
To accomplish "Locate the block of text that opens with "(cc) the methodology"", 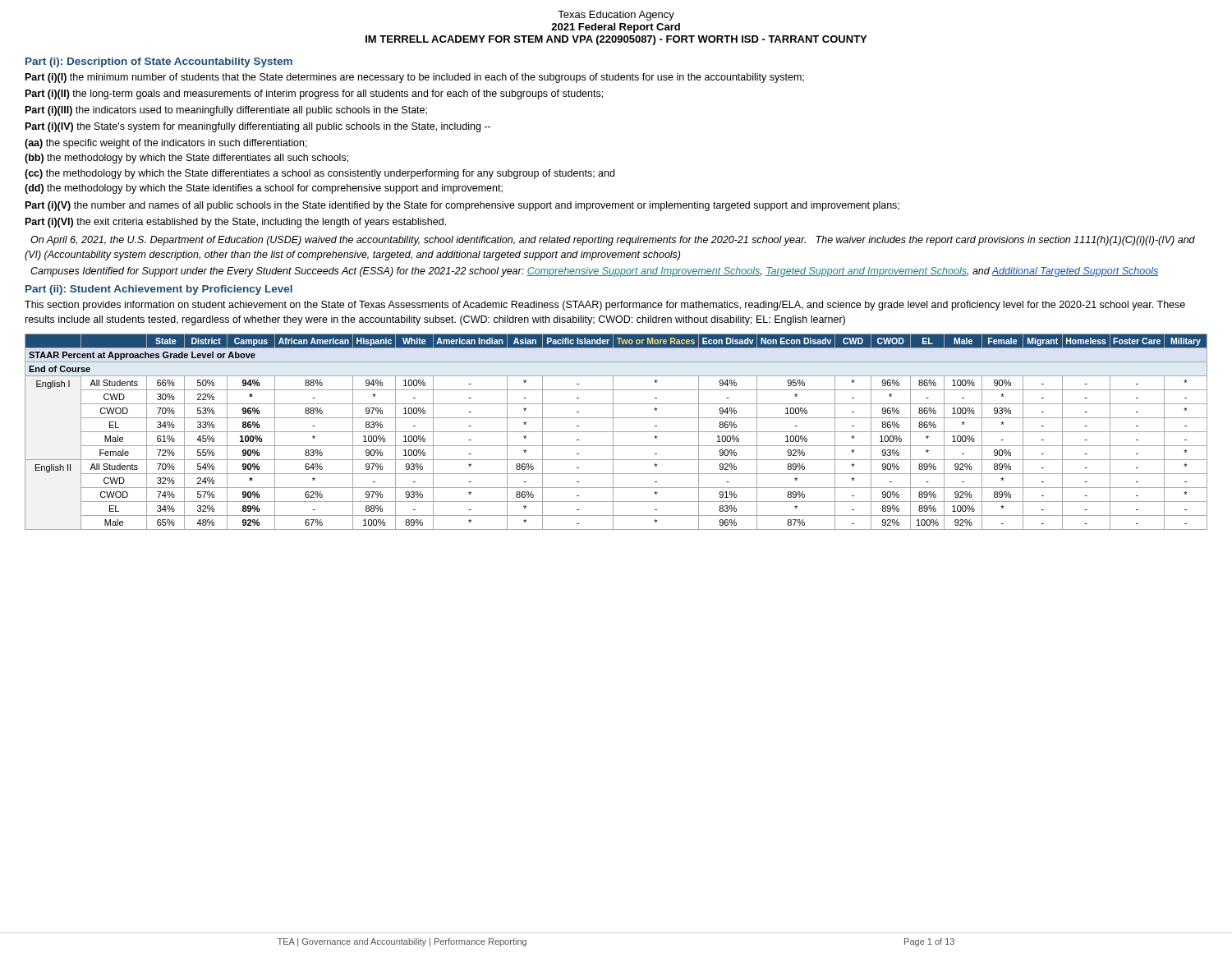I will 320,173.
